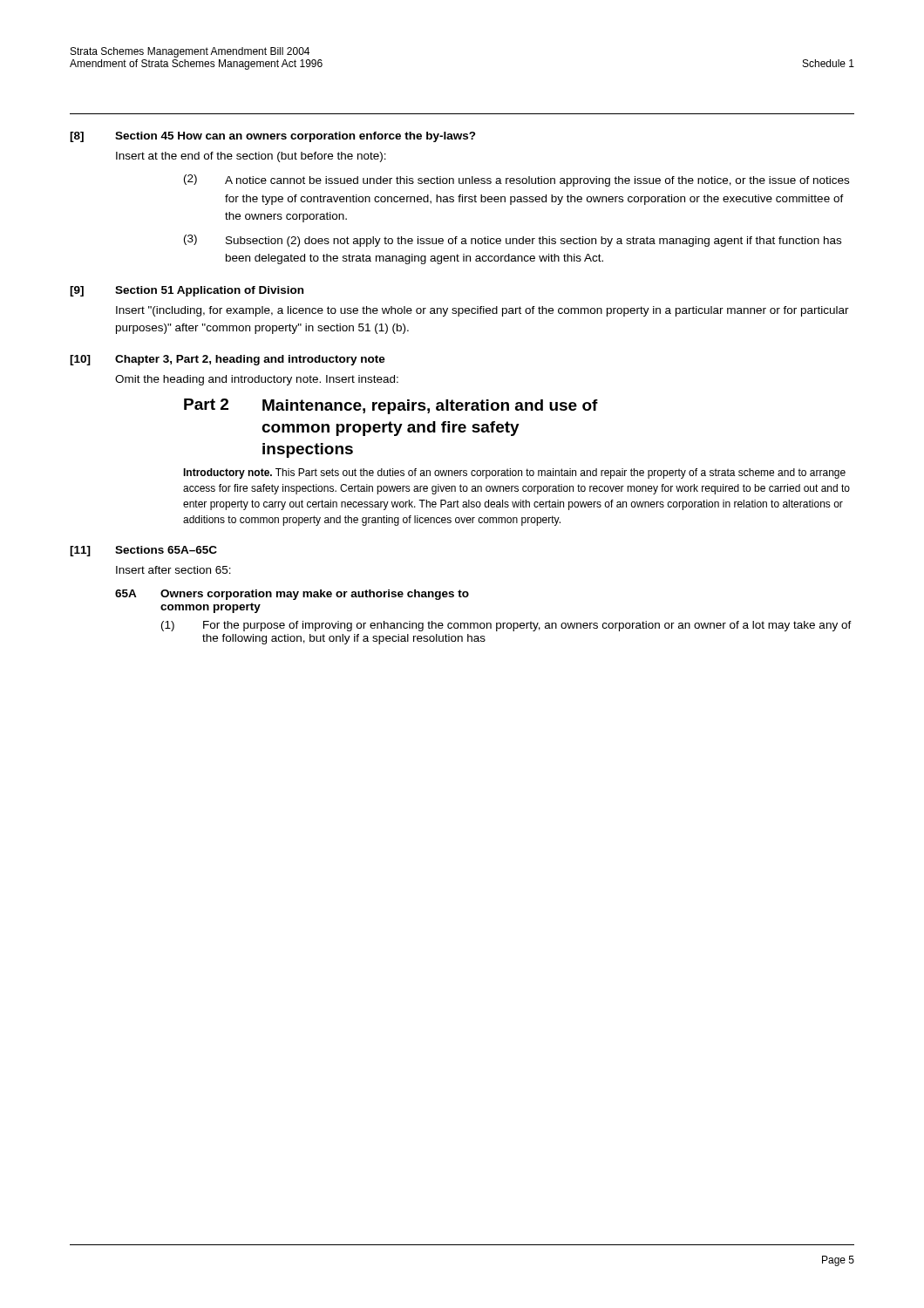Click where it says "[11] Sections 65A–65C"
924x1308 pixels.
pyautogui.click(x=143, y=550)
